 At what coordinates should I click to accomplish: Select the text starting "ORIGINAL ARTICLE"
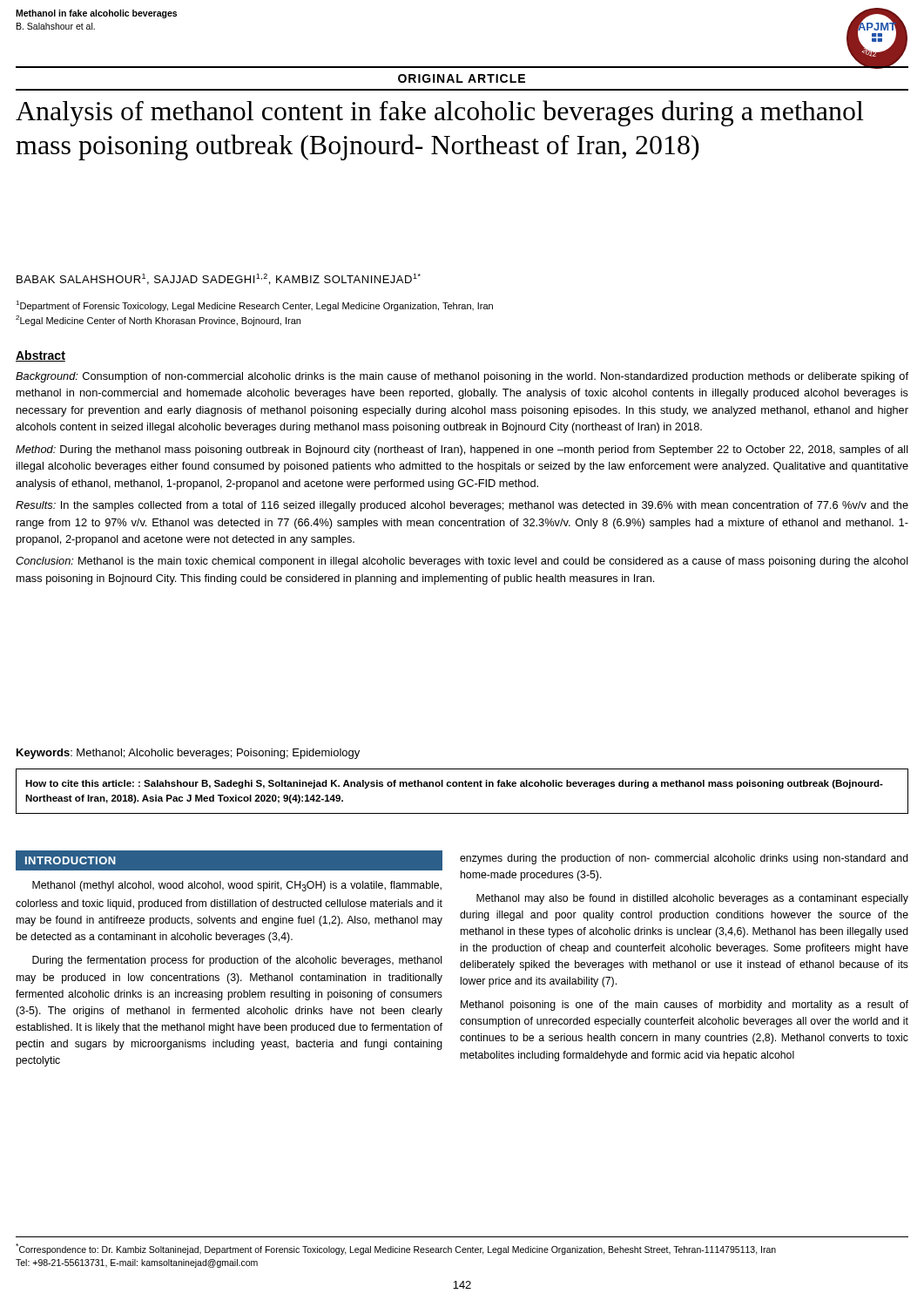462,78
